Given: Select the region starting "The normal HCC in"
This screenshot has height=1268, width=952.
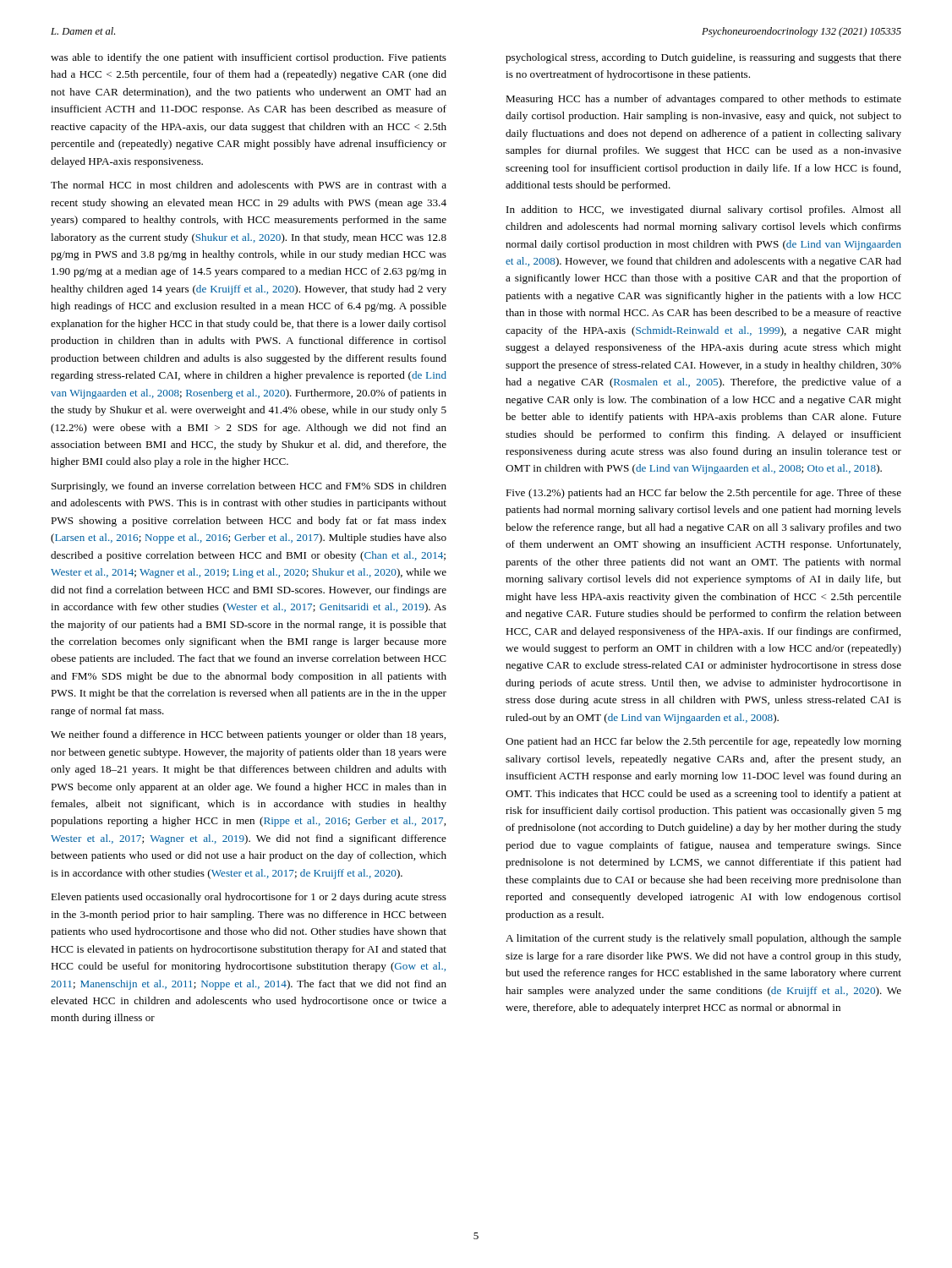Looking at the screenshot, I should tap(249, 324).
